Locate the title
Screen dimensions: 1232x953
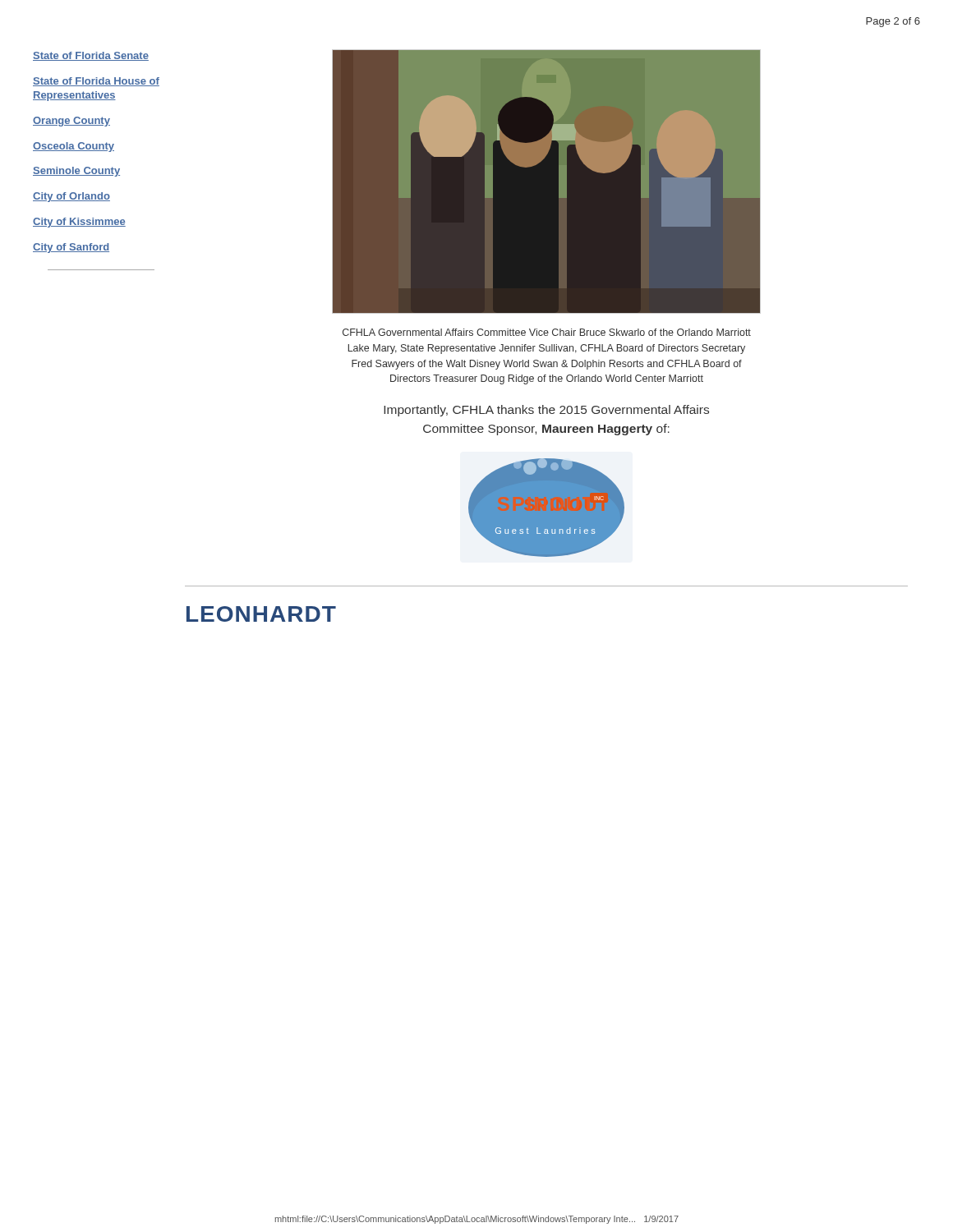point(261,614)
